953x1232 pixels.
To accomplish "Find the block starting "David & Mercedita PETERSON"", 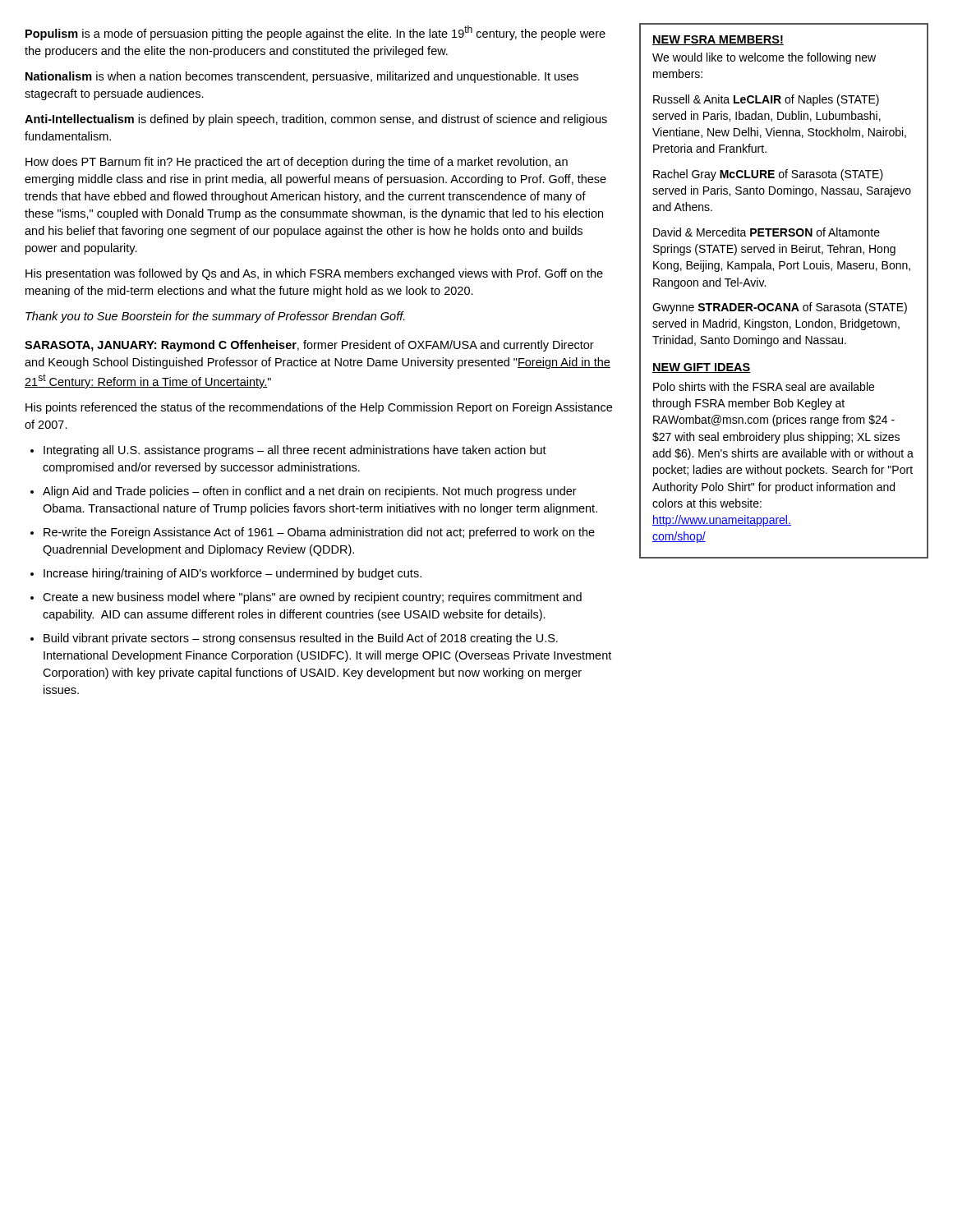I will click(782, 257).
